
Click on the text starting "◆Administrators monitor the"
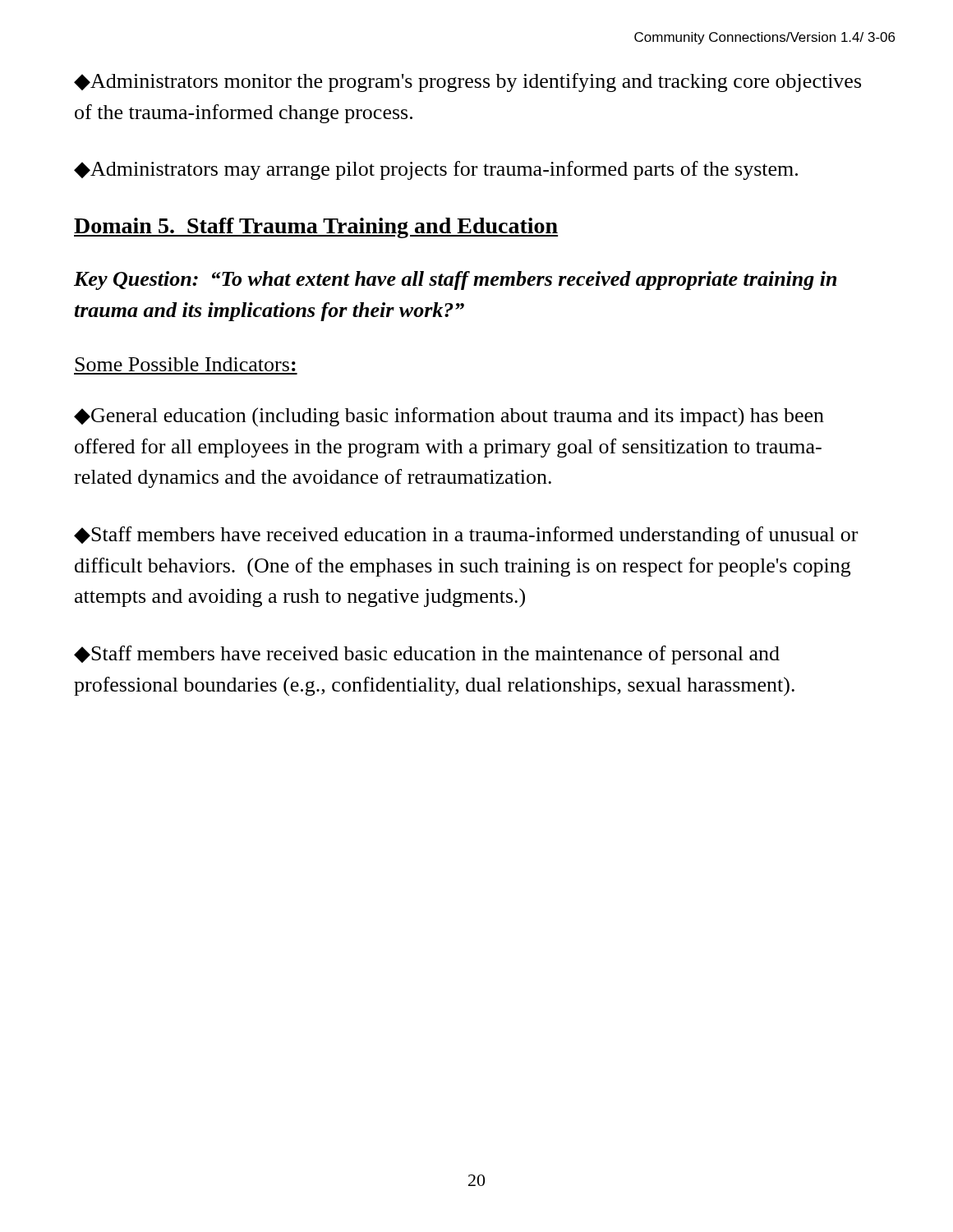468,96
